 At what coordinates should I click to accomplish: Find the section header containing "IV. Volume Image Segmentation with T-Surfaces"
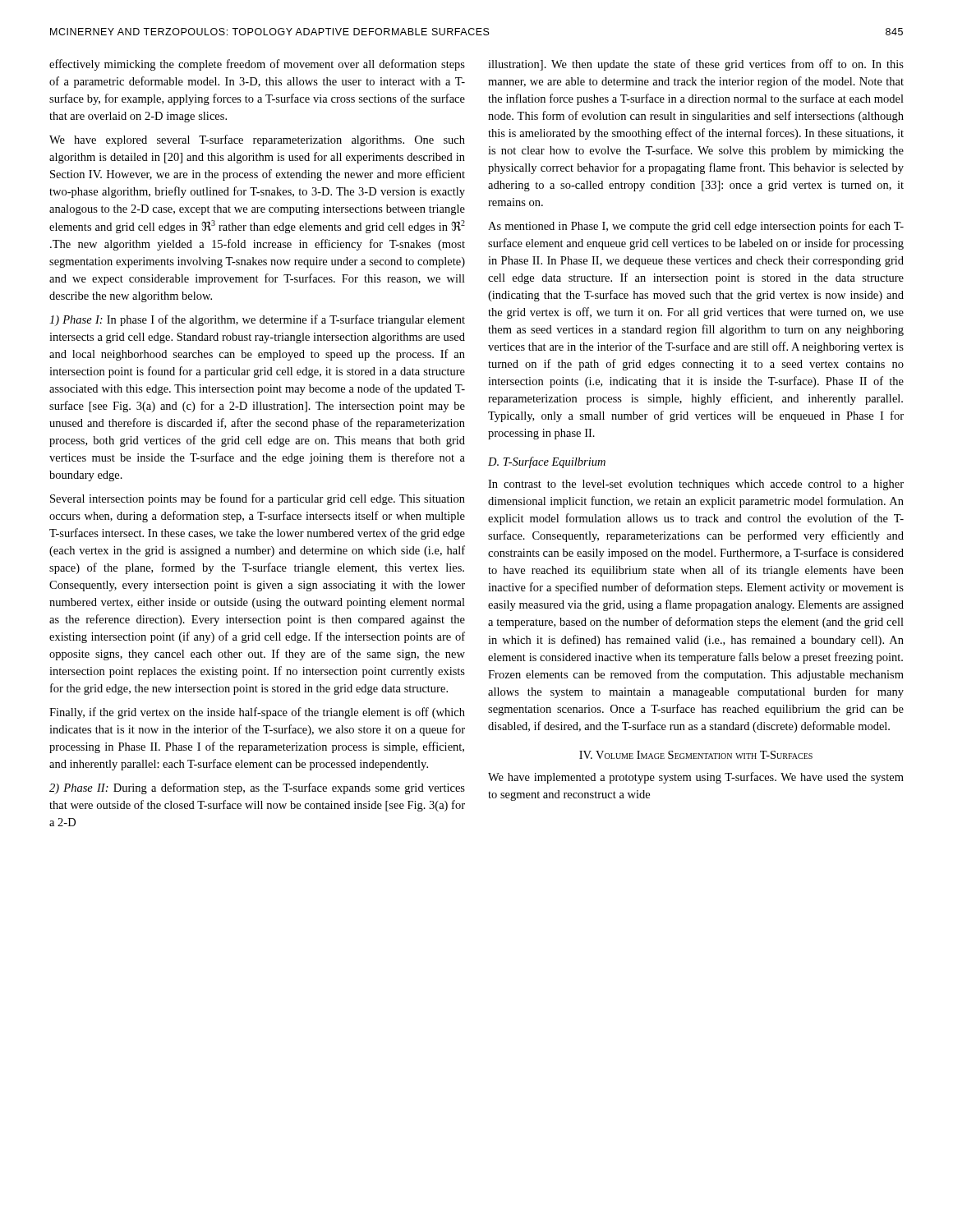pos(696,754)
